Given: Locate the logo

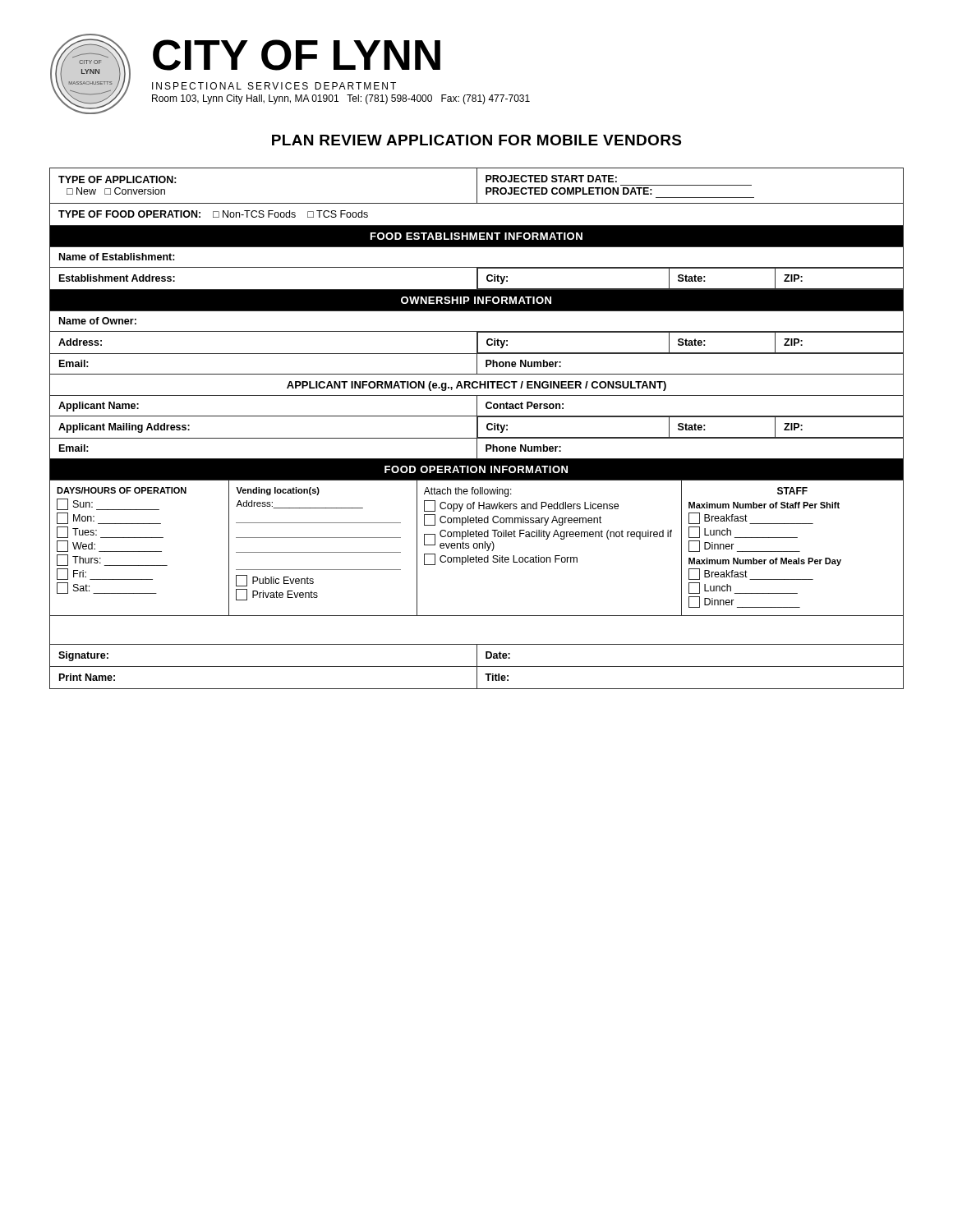Looking at the screenshot, I should (90, 74).
